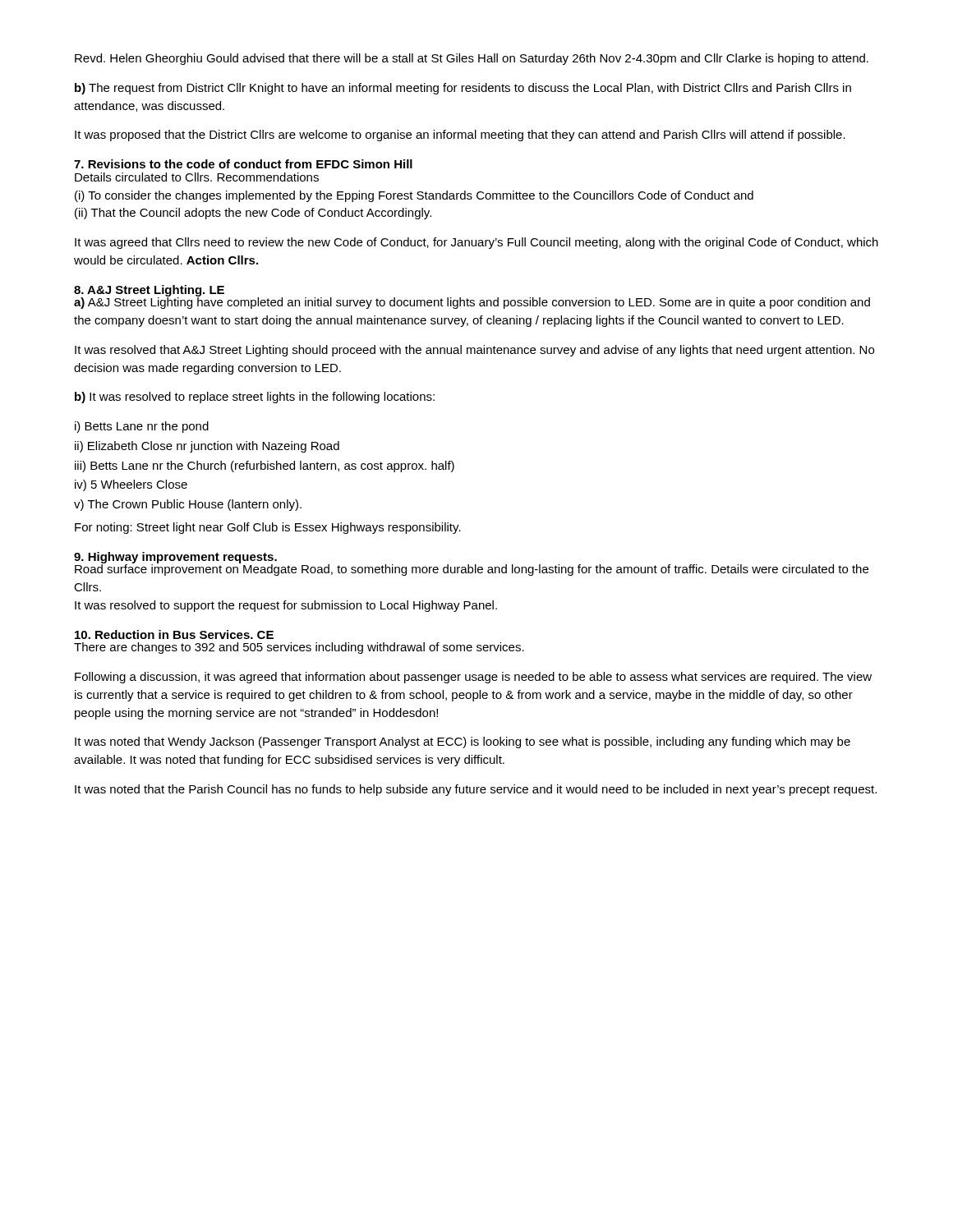This screenshot has height=1232, width=953.
Task: Select the block starting "It was resolved that A&J Street Lighting"
Action: (x=474, y=358)
